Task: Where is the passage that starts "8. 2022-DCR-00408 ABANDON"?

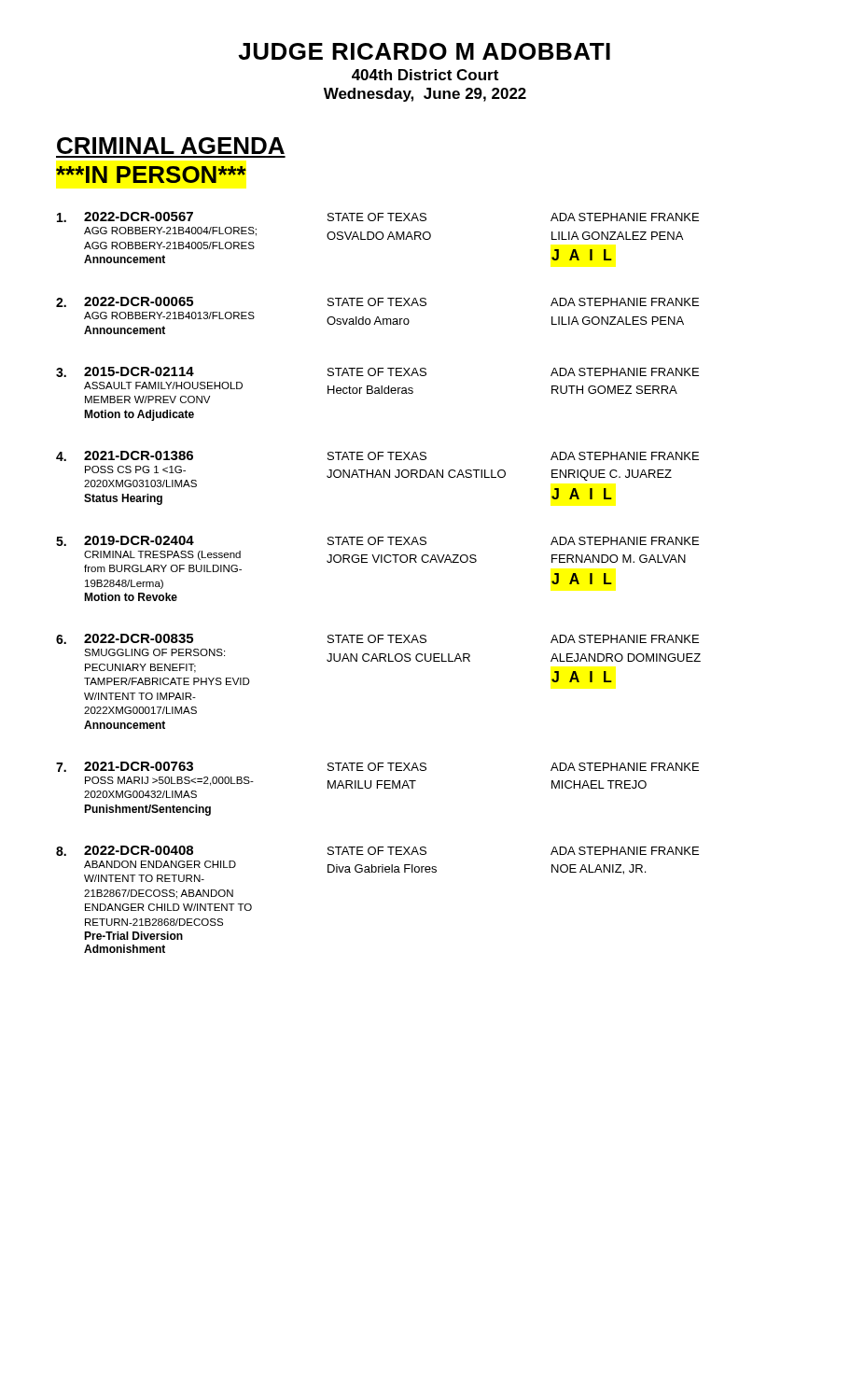Action: coord(377,851)
